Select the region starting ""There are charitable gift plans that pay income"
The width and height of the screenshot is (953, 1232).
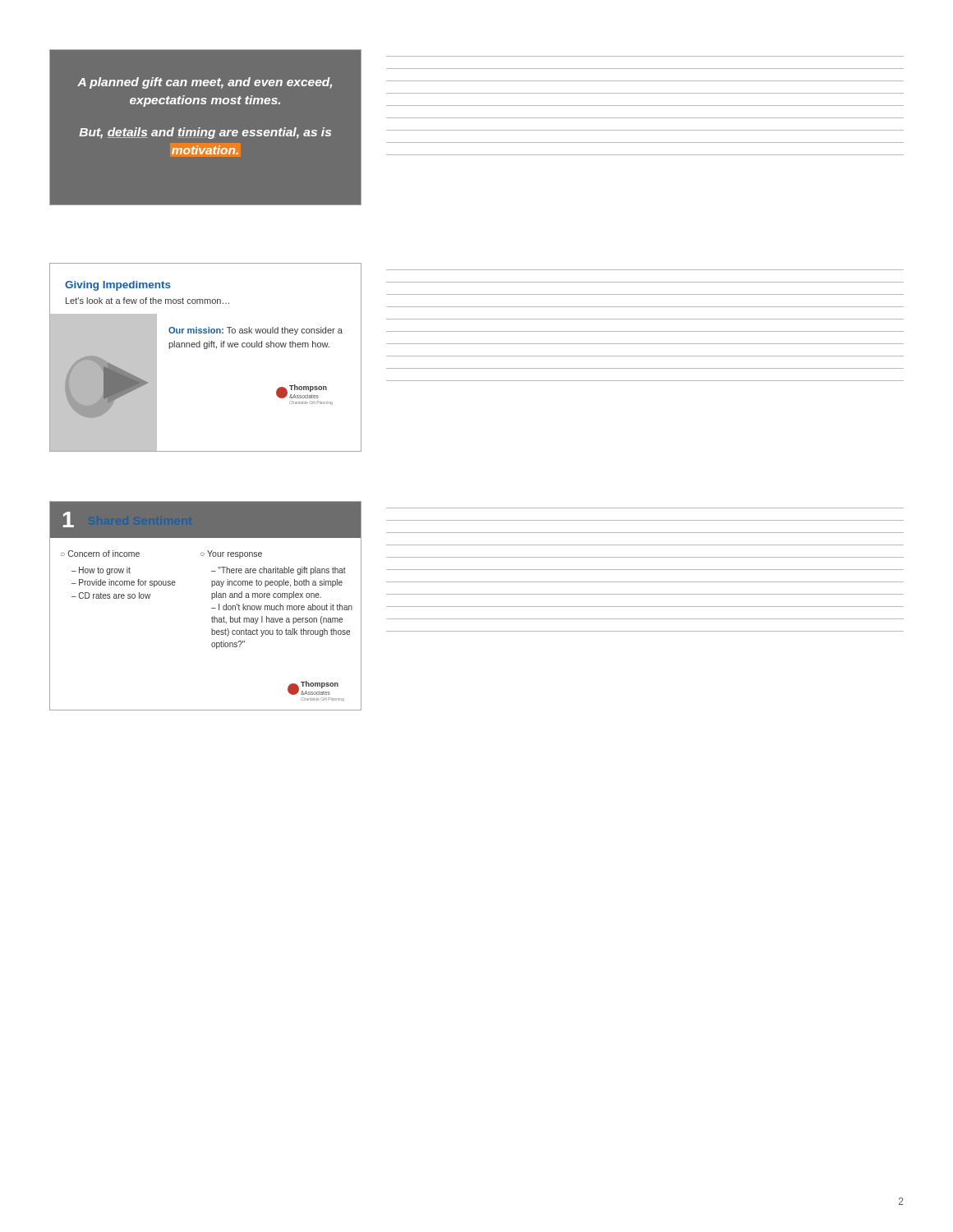[x=278, y=583]
